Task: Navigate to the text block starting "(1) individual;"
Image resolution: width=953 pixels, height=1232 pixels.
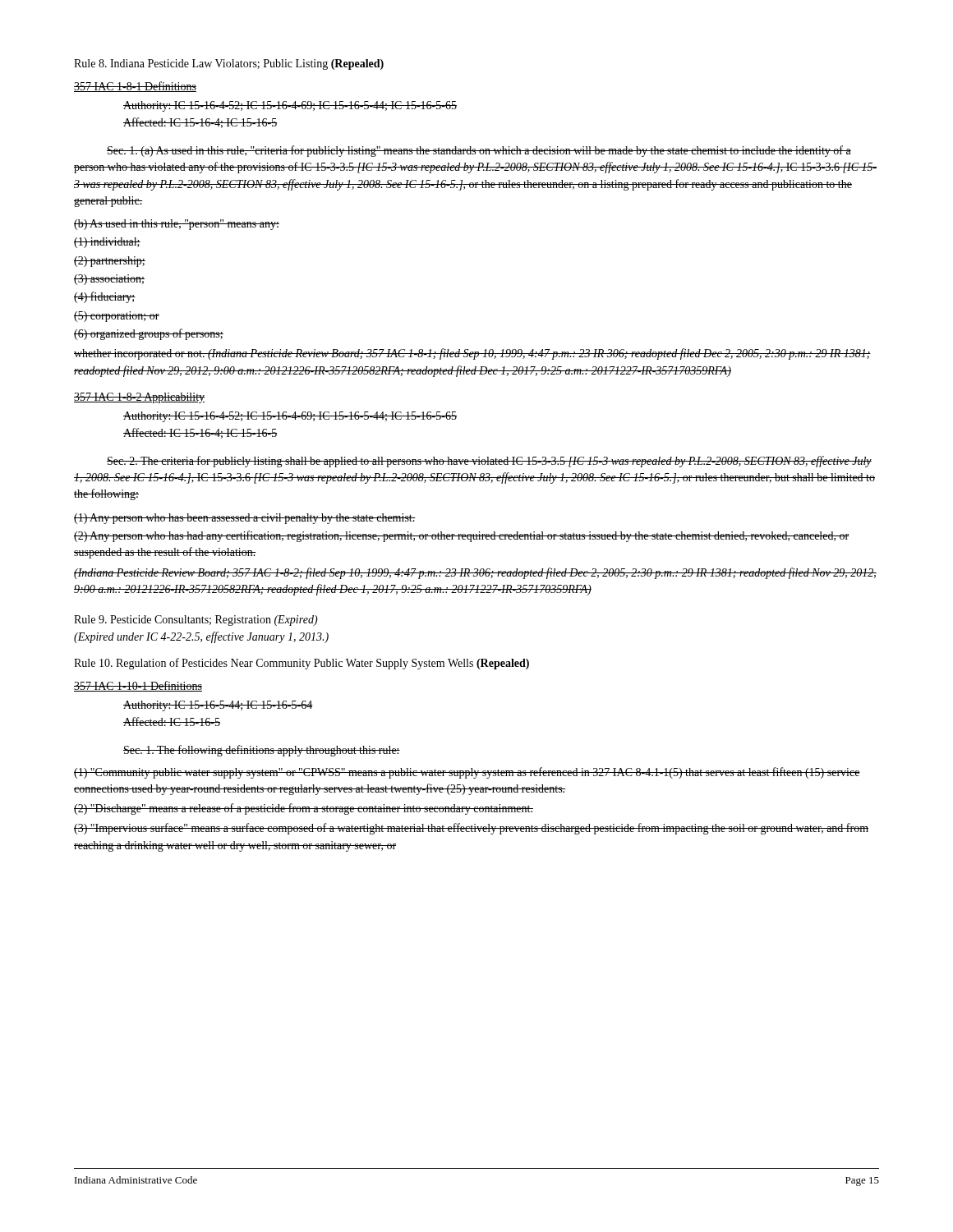Action: point(107,242)
